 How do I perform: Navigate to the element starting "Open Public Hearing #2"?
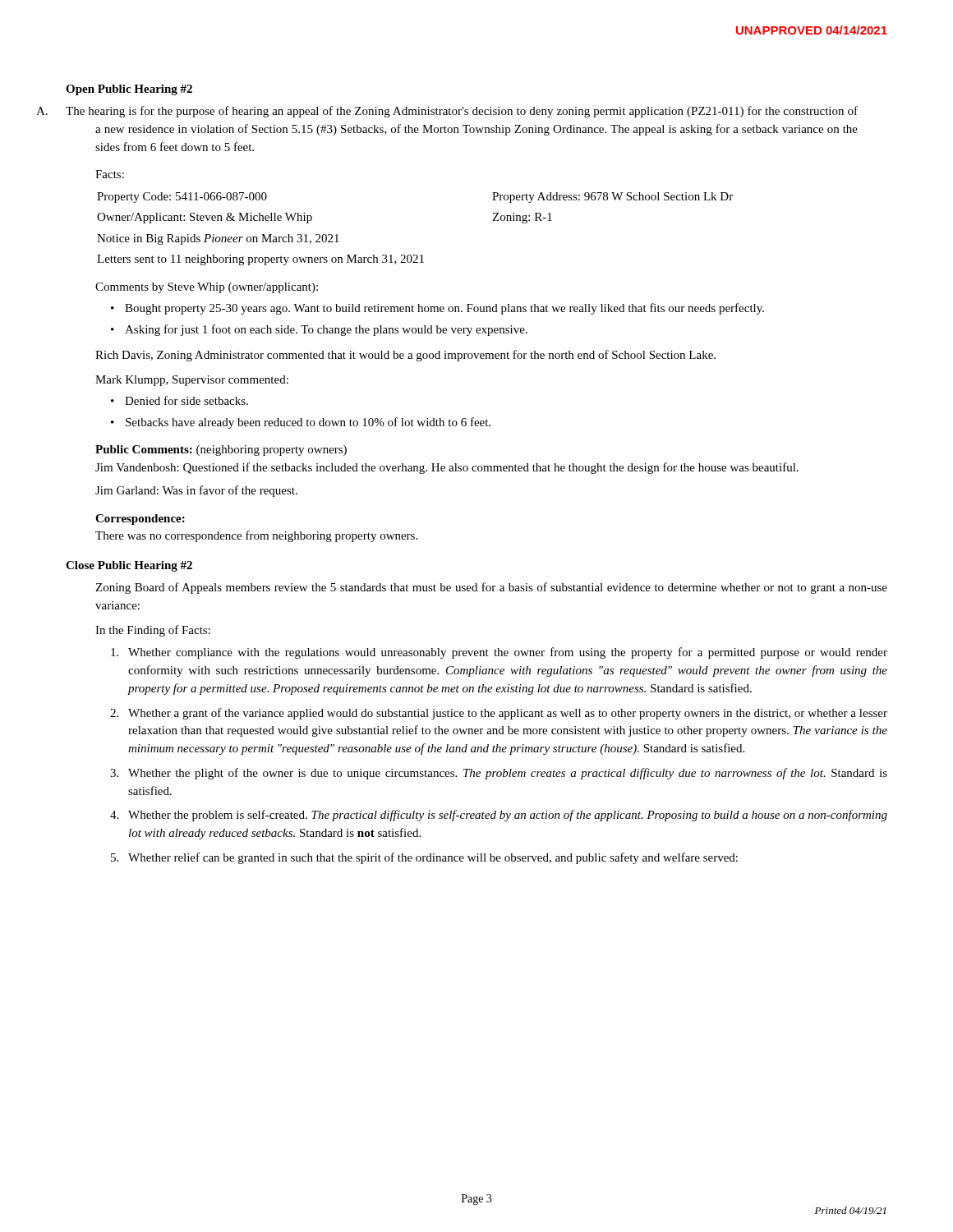click(129, 89)
